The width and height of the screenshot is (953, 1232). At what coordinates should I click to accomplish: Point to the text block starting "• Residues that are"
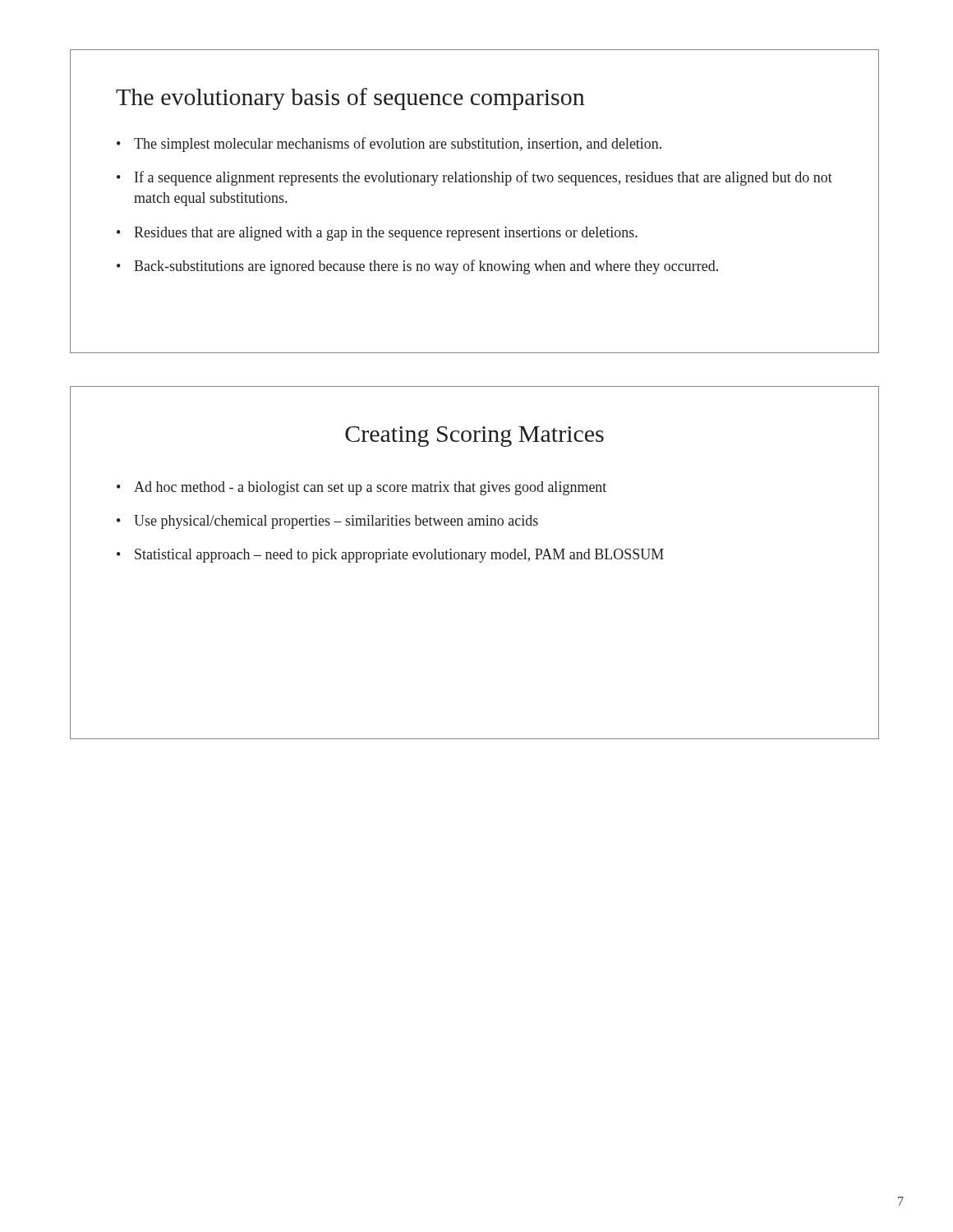tap(474, 233)
